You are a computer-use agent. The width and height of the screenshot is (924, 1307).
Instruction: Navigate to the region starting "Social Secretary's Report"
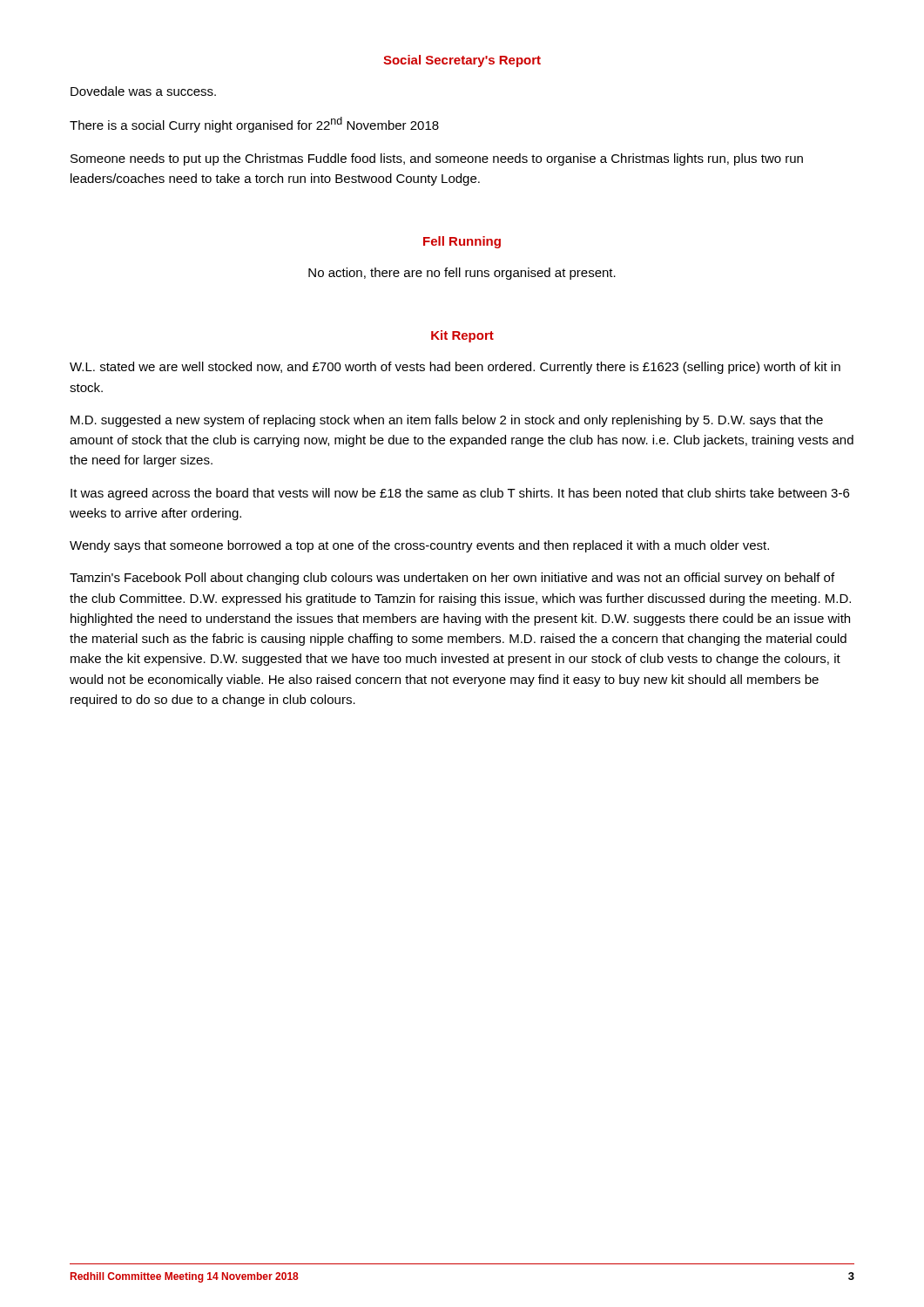[462, 60]
